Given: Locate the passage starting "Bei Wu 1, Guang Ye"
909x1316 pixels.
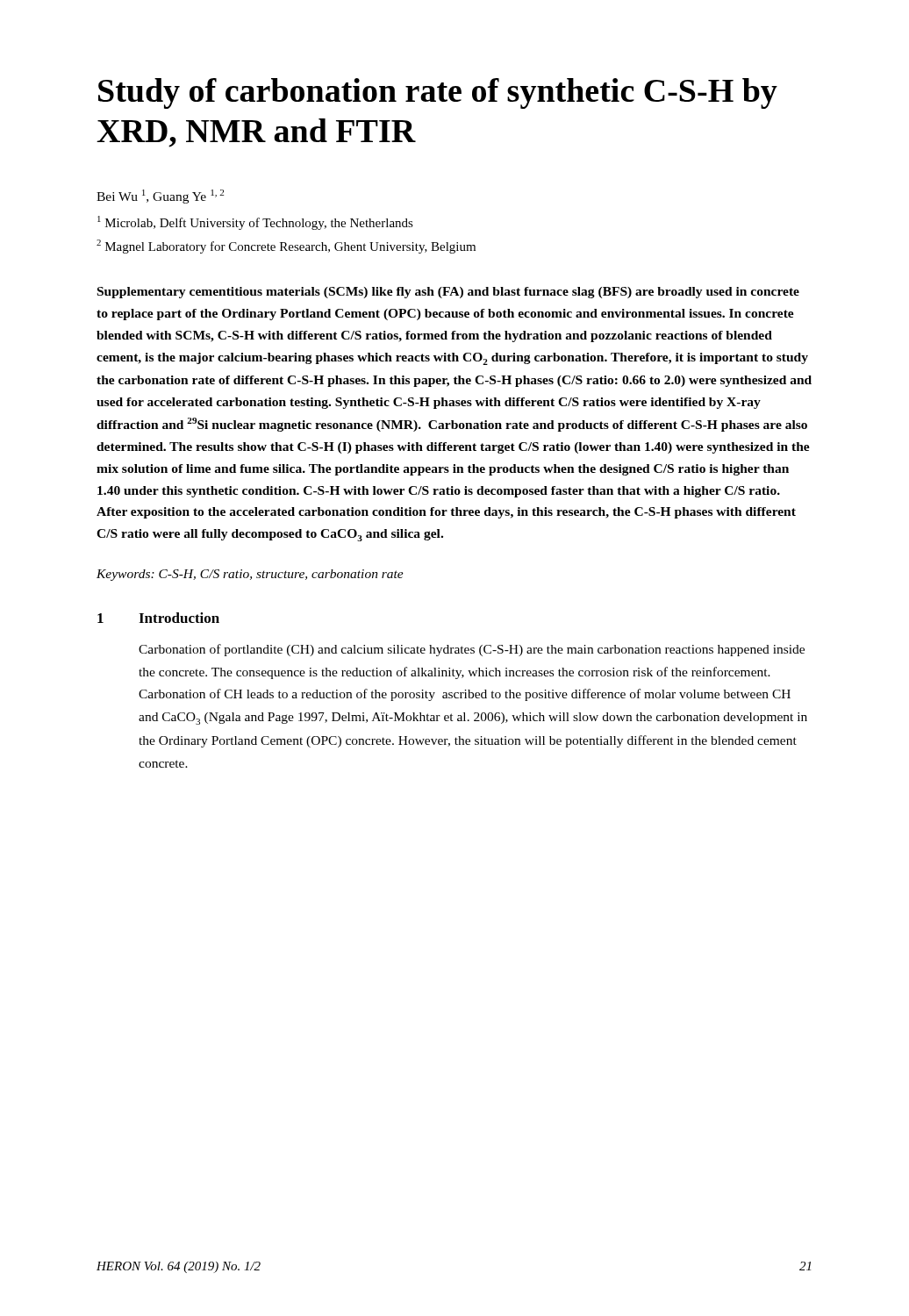Looking at the screenshot, I should pos(161,195).
